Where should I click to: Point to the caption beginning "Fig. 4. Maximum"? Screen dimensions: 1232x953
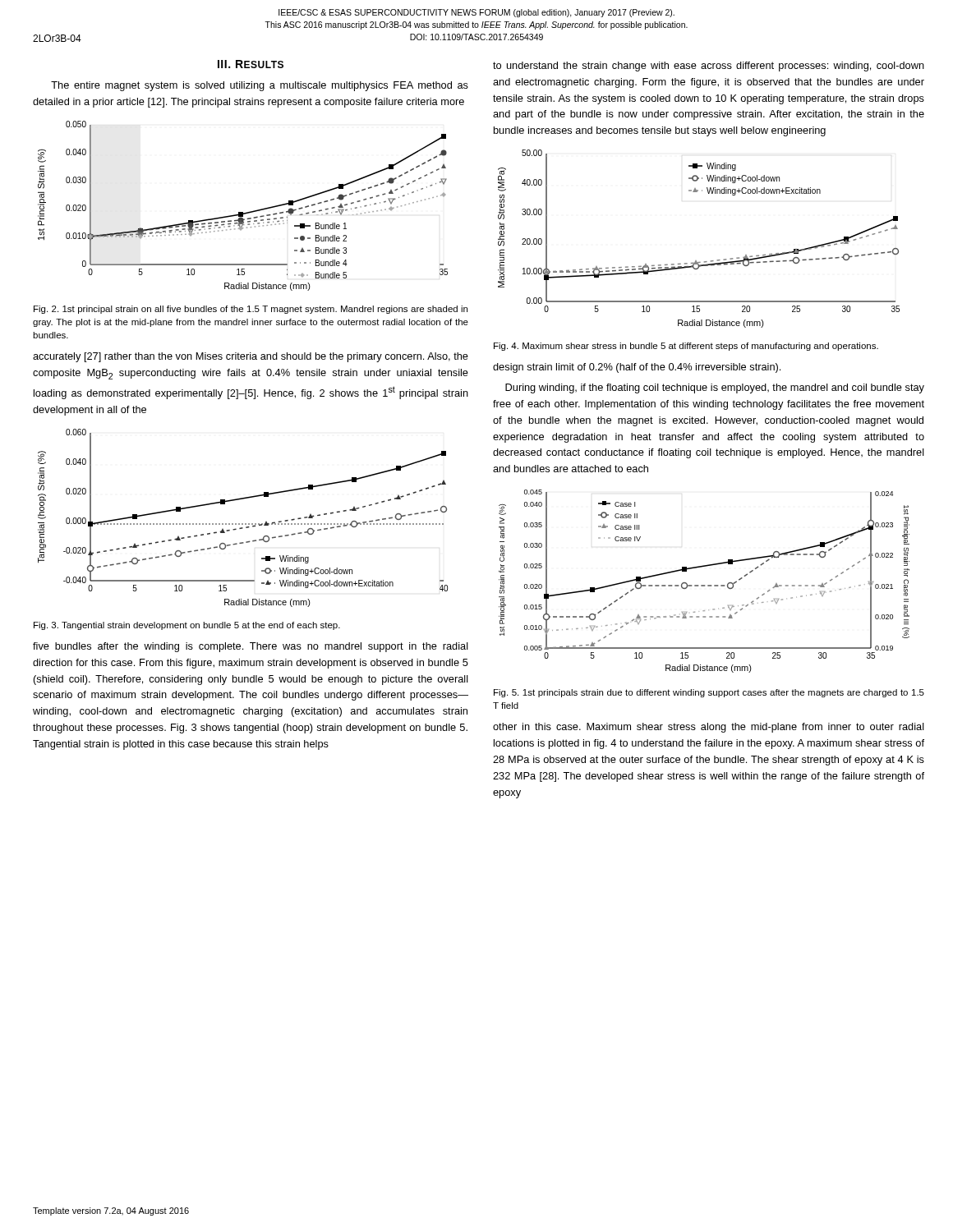pyautogui.click(x=686, y=346)
